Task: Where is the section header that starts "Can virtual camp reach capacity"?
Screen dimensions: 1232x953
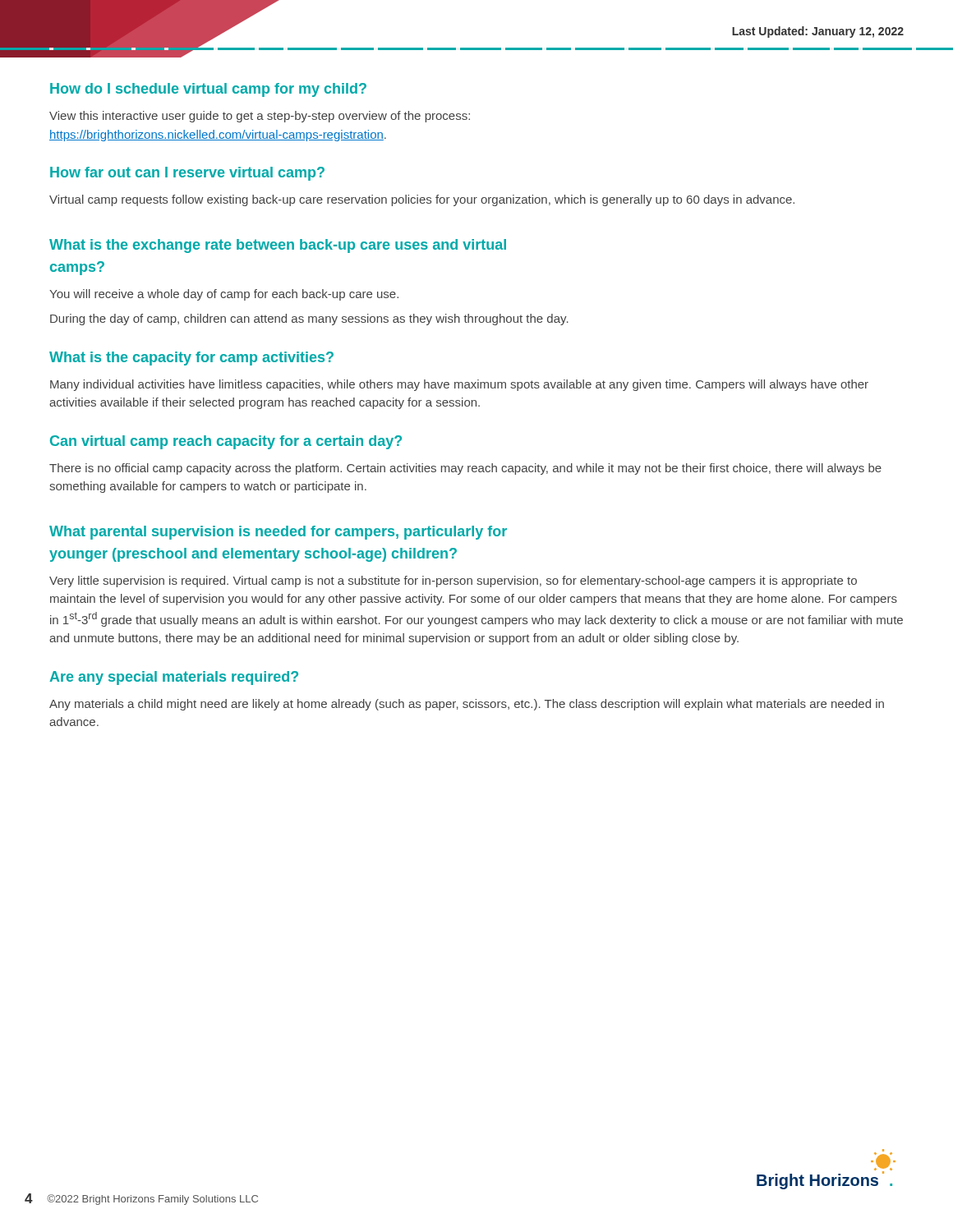Action: [x=226, y=441]
